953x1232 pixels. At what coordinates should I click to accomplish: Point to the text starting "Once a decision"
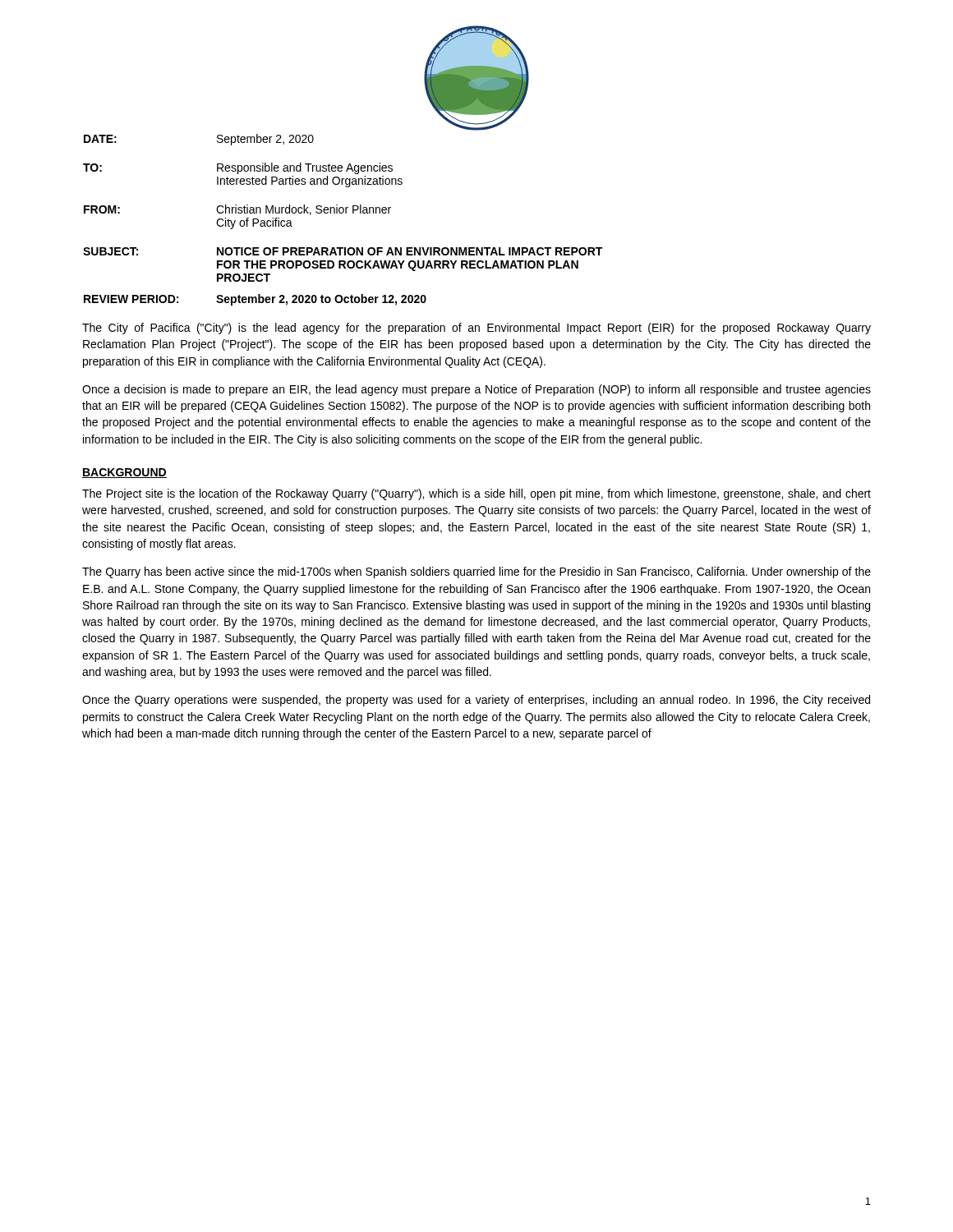476,414
